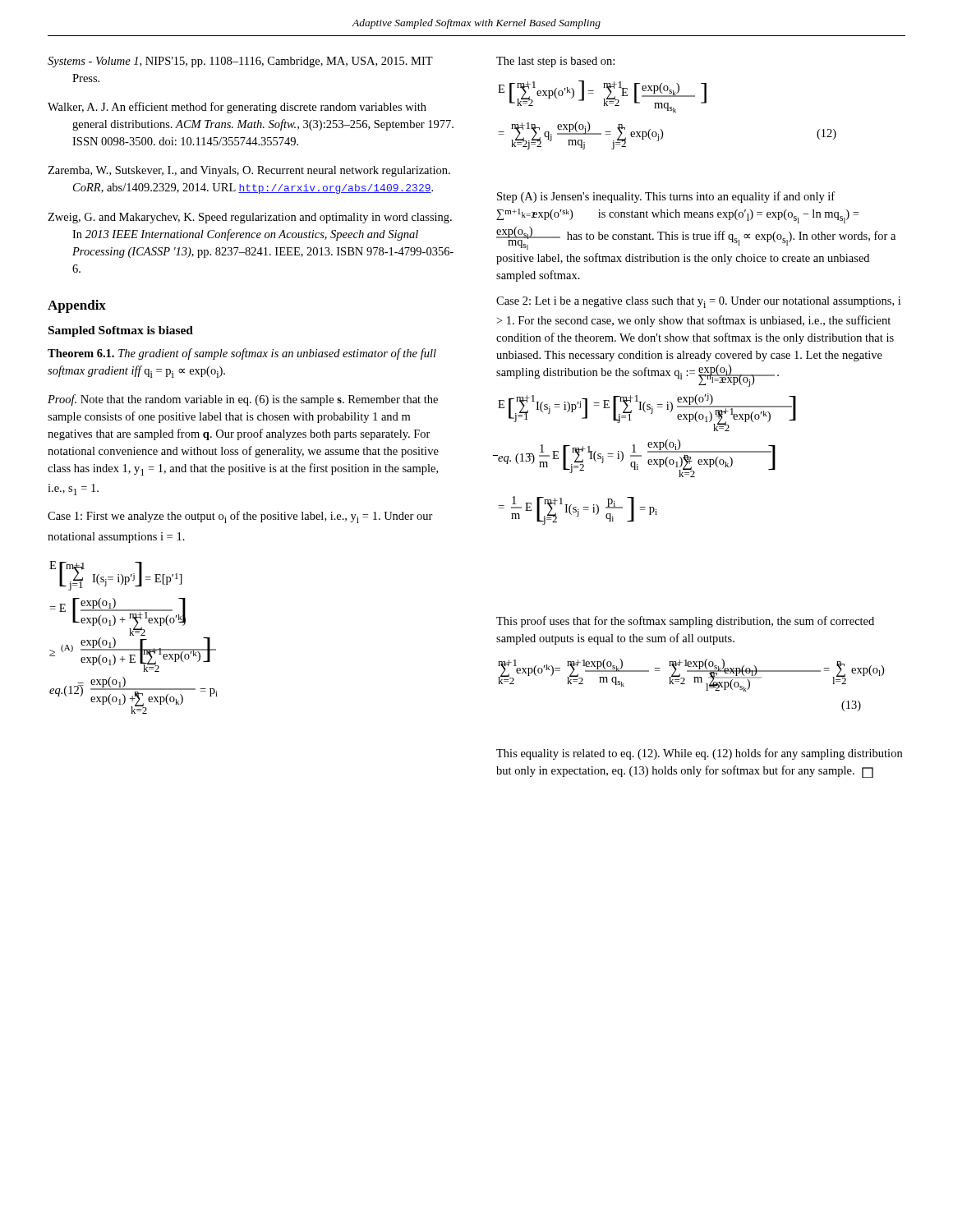This screenshot has height=1232, width=953.
Task: Point to the text starting "Case 1: First"
Action: point(240,526)
